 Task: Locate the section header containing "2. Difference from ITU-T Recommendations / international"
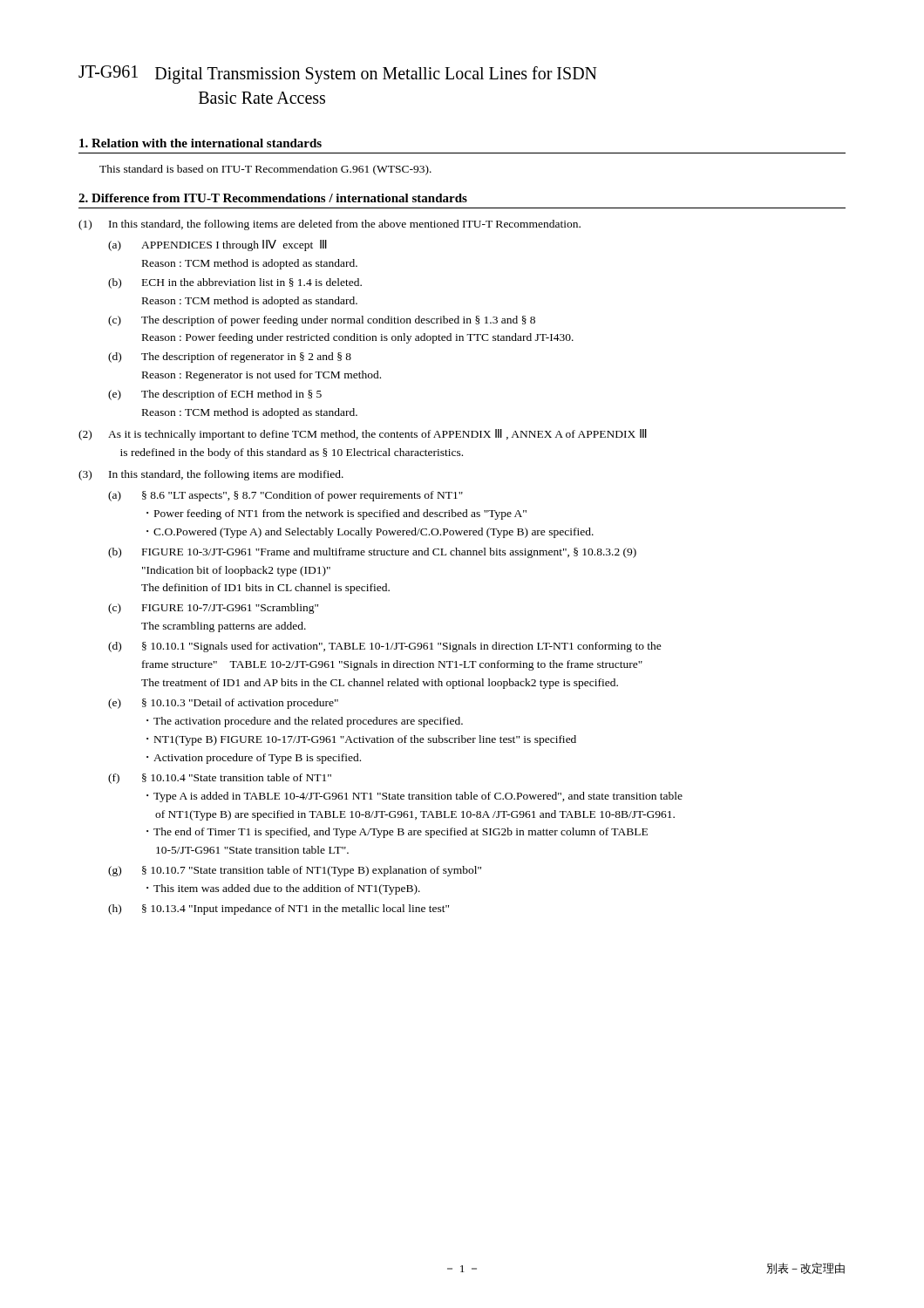273,198
